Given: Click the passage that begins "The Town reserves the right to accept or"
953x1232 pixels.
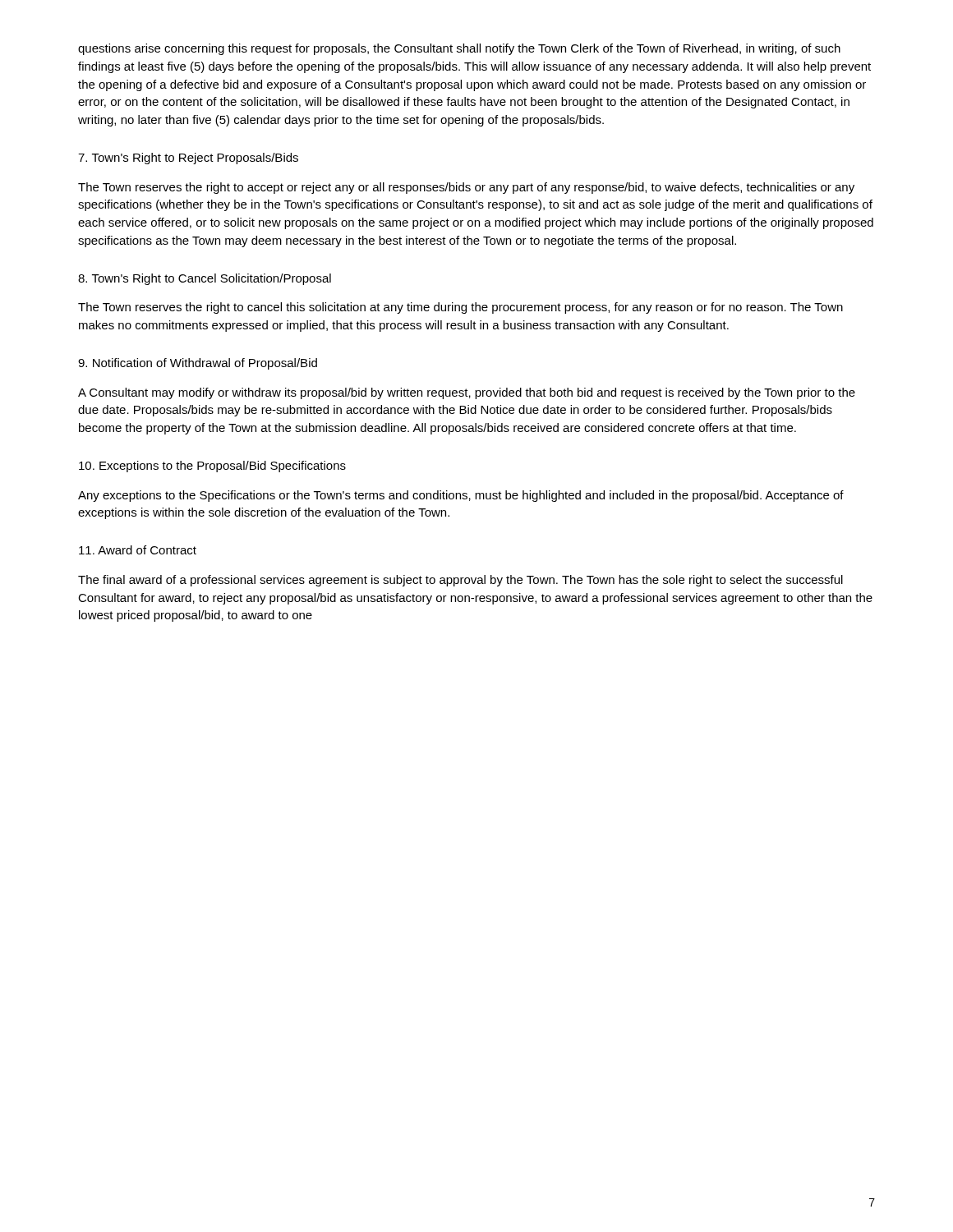Looking at the screenshot, I should pos(476,213).
